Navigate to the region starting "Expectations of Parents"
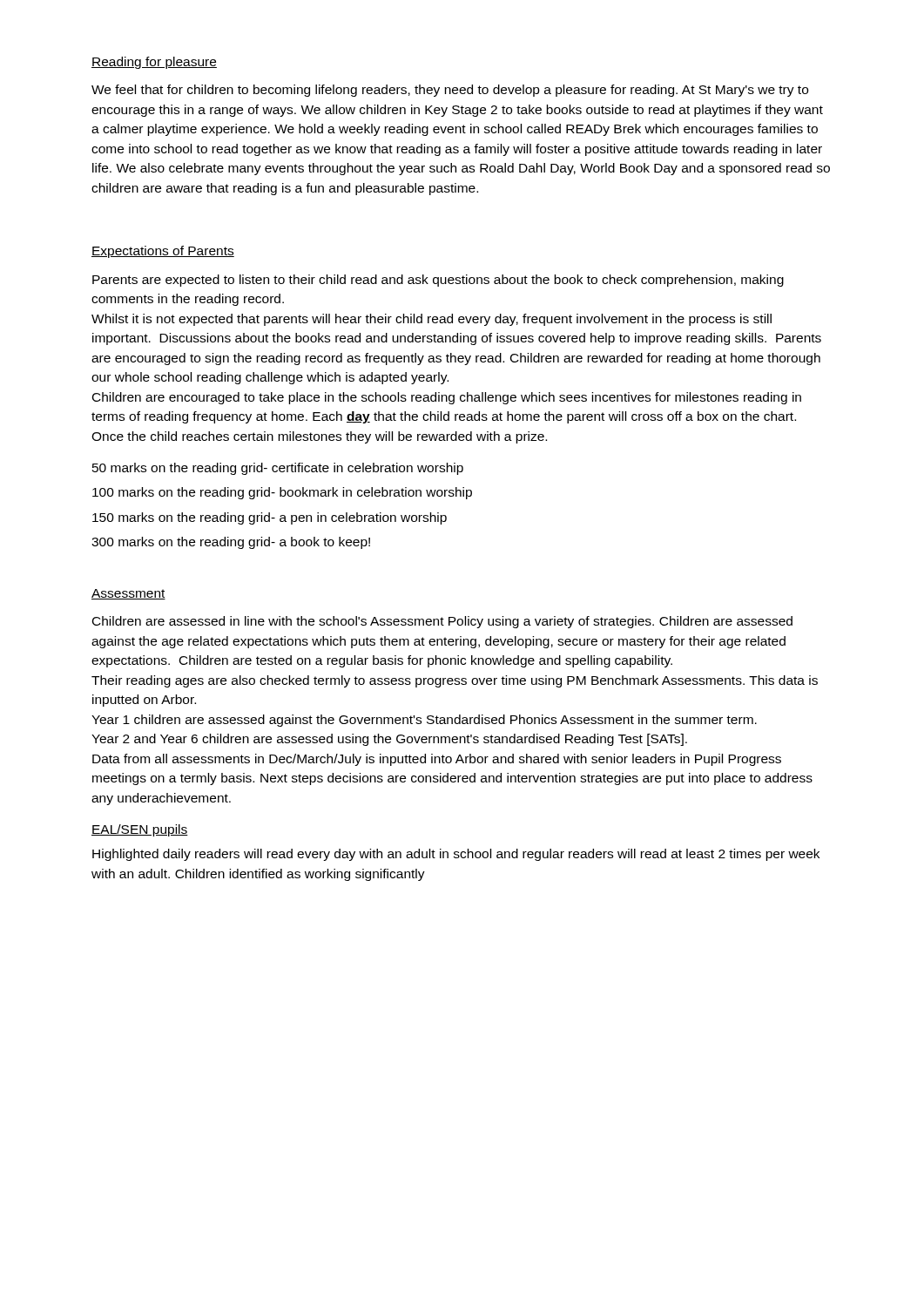 (163, 251)
